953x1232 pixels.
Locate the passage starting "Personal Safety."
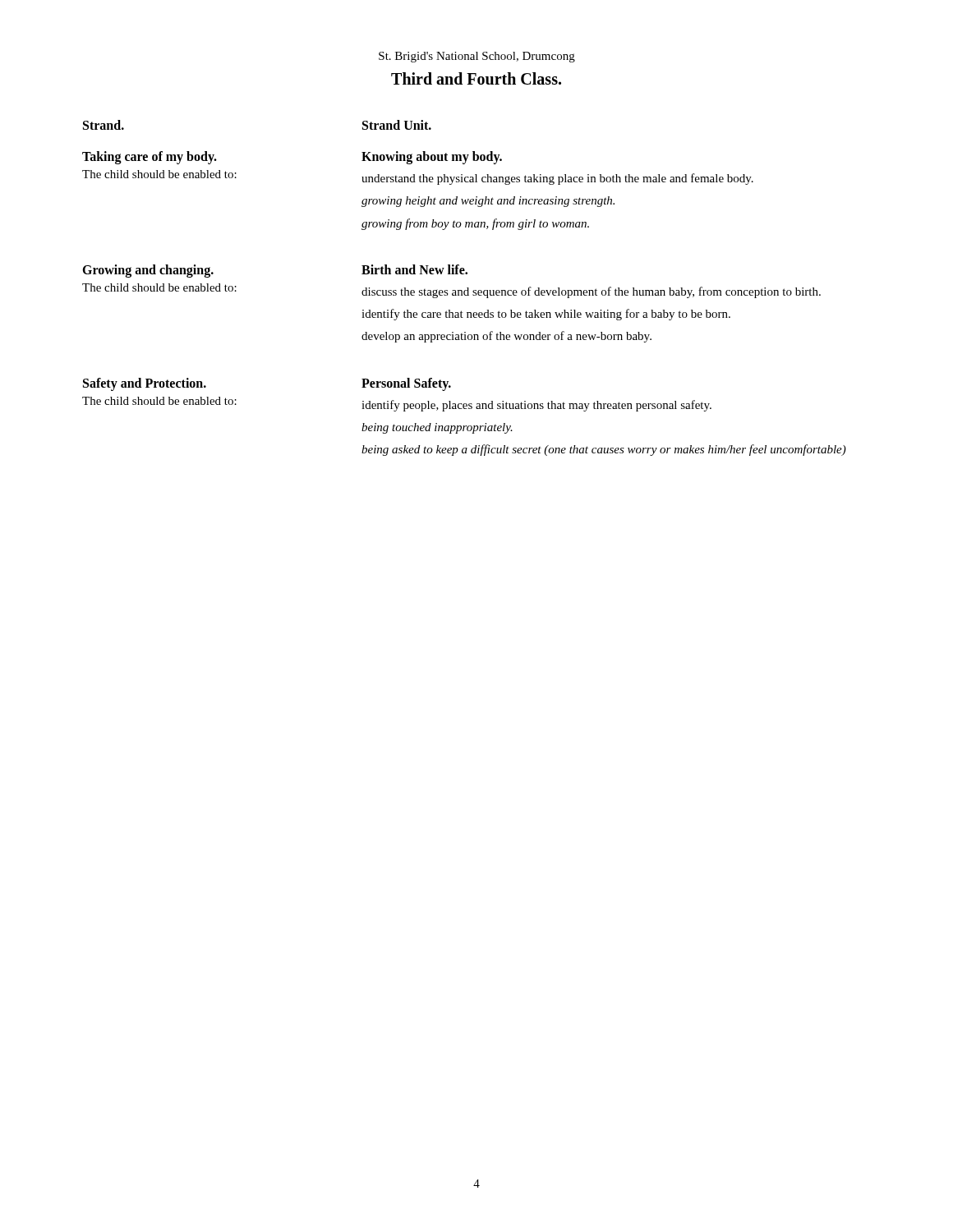click(406, 383)
